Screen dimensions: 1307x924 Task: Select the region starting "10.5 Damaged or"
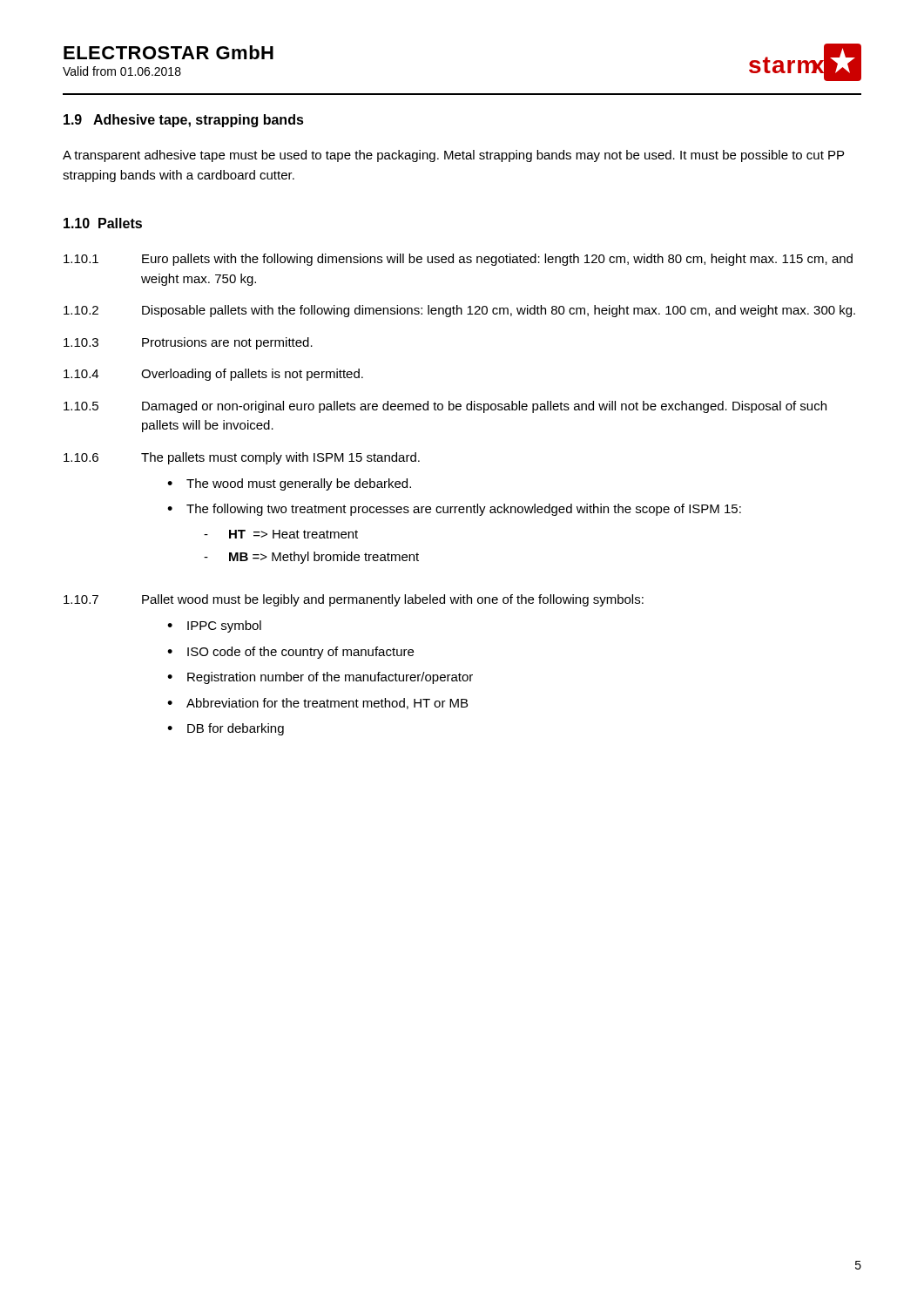(x=462, y=416)
